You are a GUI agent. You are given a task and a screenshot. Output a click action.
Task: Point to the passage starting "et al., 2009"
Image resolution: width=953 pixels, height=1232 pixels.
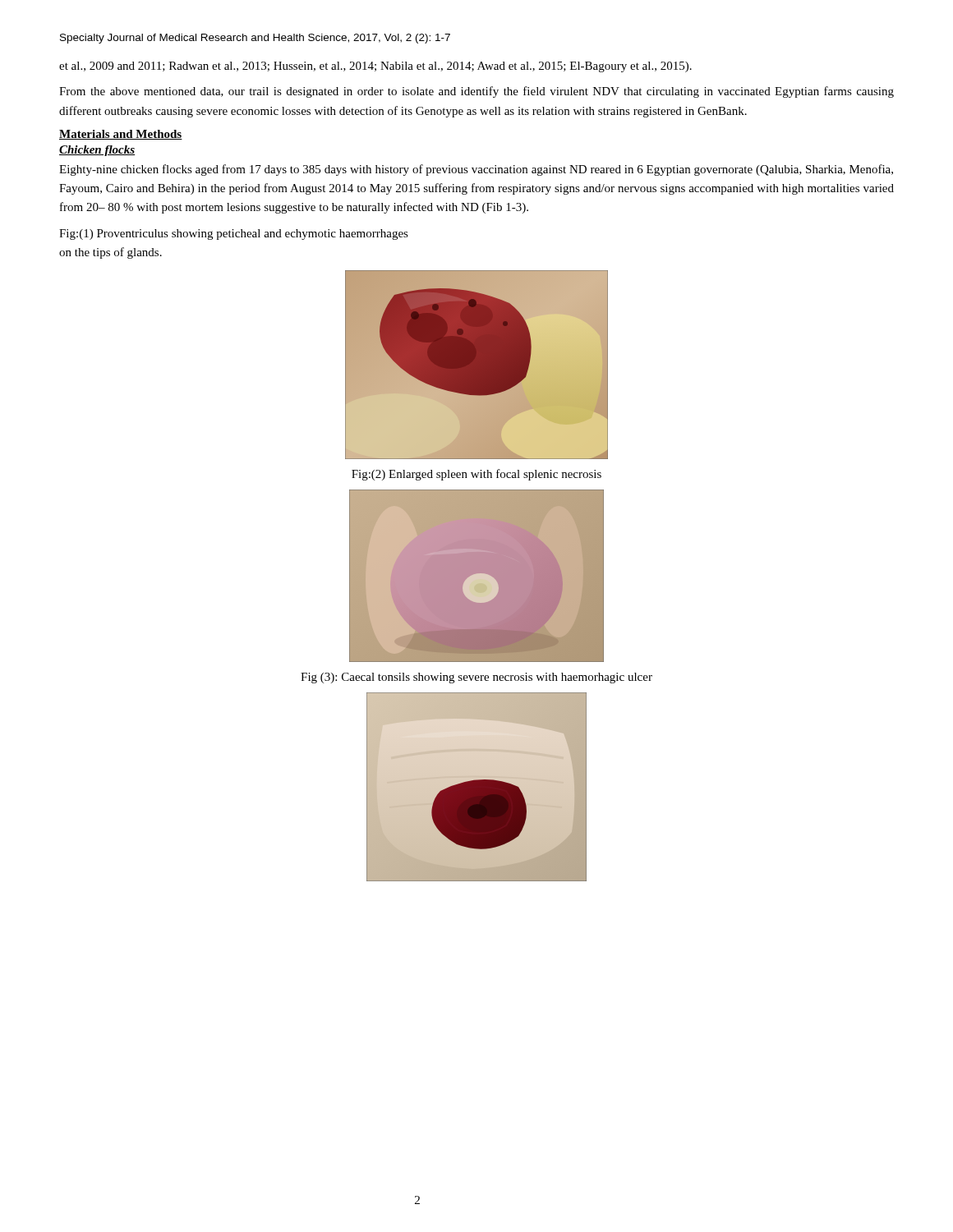pos(376,66)
